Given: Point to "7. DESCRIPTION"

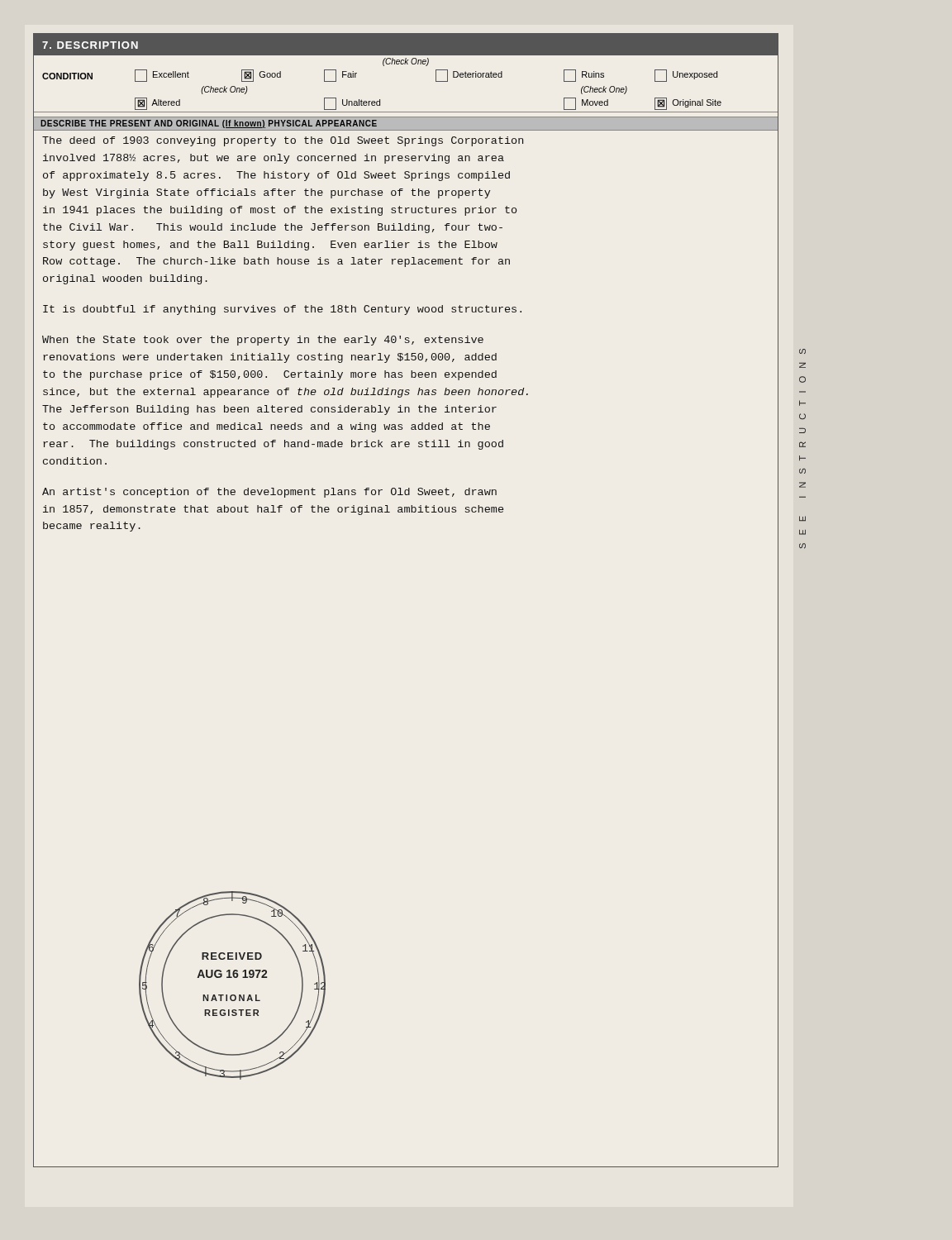Looking at the screenshot, I should [86, 45].
